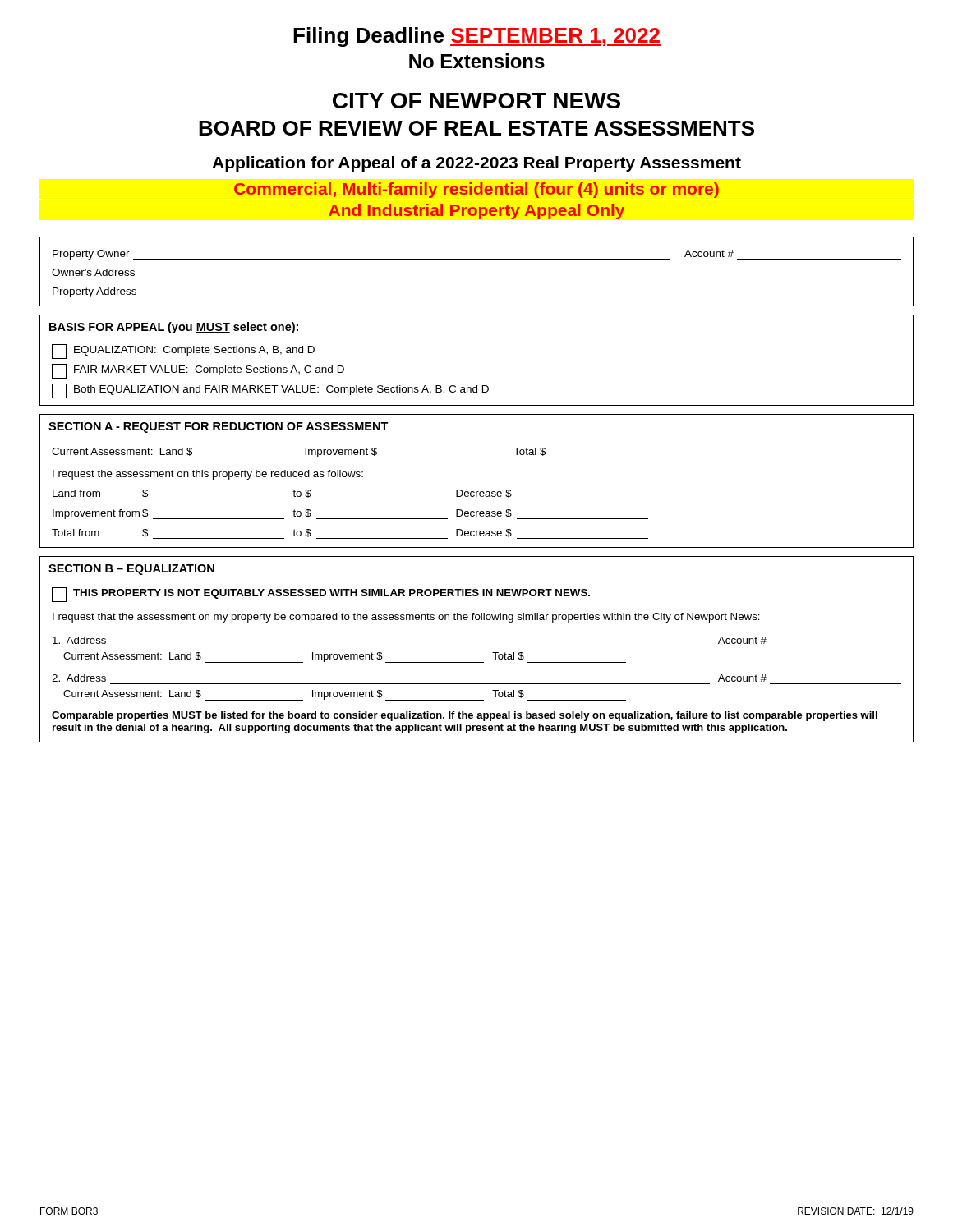Screen dimensions: 1232x953
Task: Locate the section header with the text "SECTION B – EQUALIZATION"
Action: pos(132,569)
